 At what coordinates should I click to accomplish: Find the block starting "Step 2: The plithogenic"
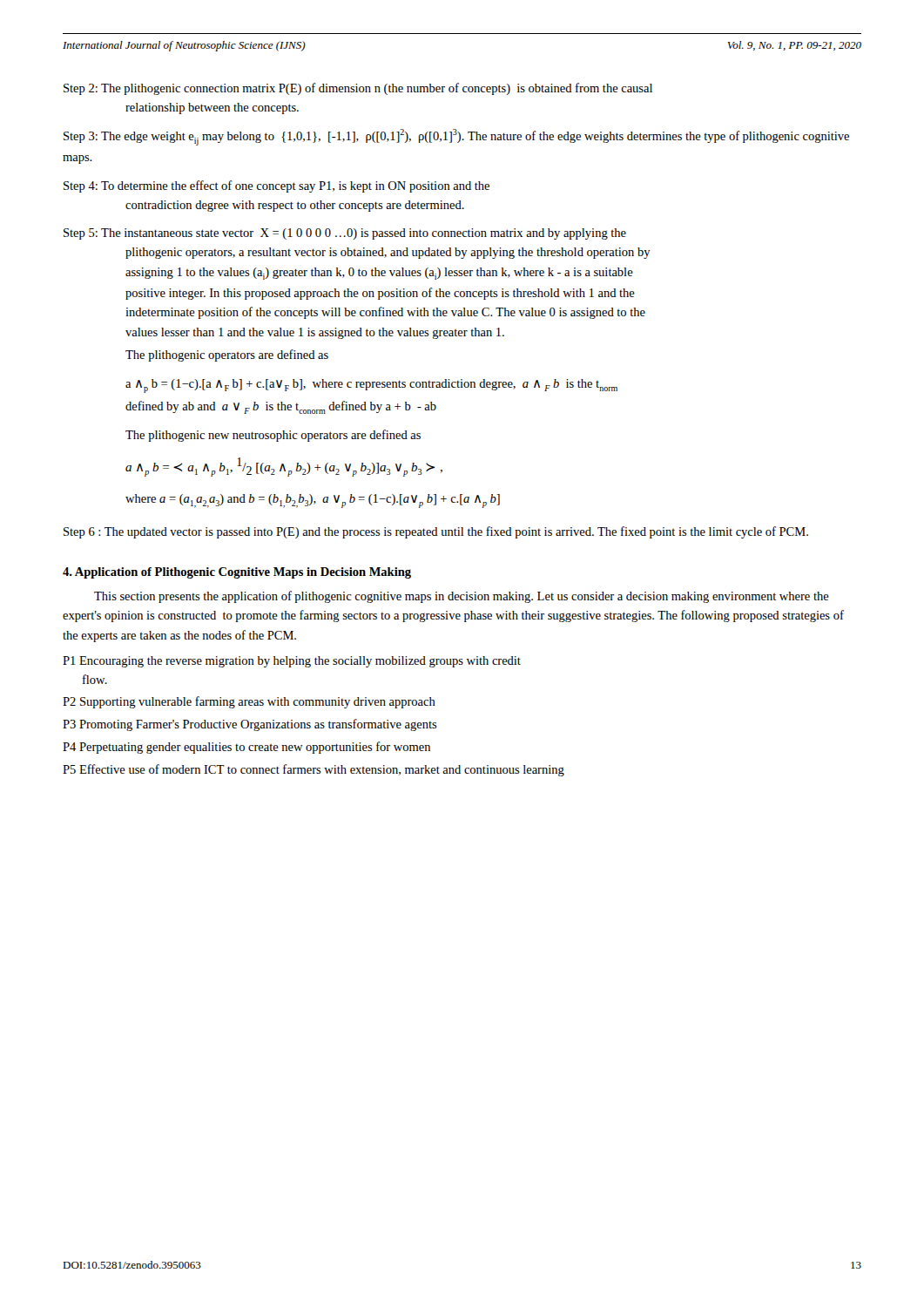pyautogui.click(x=462, y=98)
